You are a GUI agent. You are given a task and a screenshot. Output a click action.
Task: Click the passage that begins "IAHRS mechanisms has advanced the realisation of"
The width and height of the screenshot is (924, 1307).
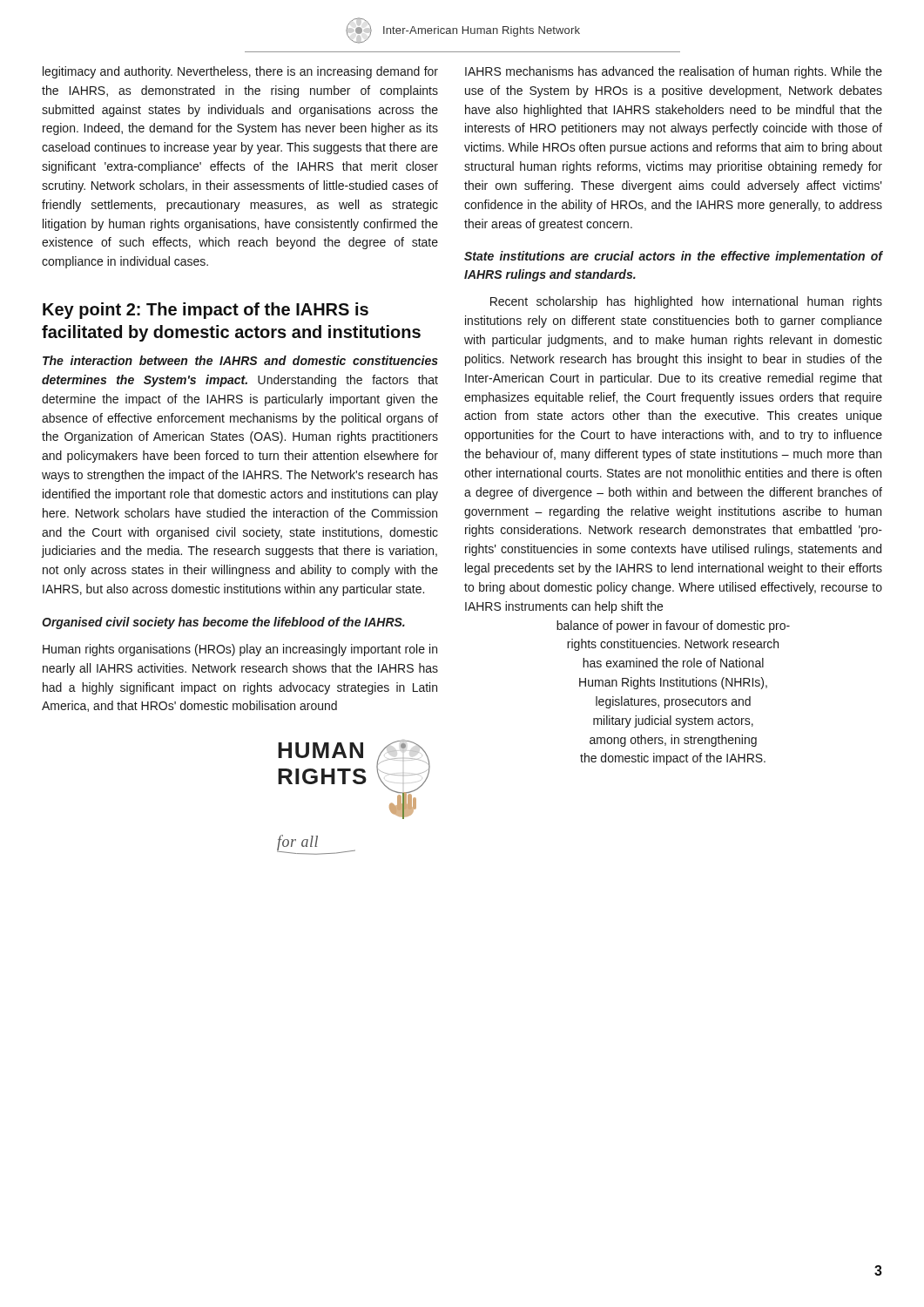[x=673, y=147]
